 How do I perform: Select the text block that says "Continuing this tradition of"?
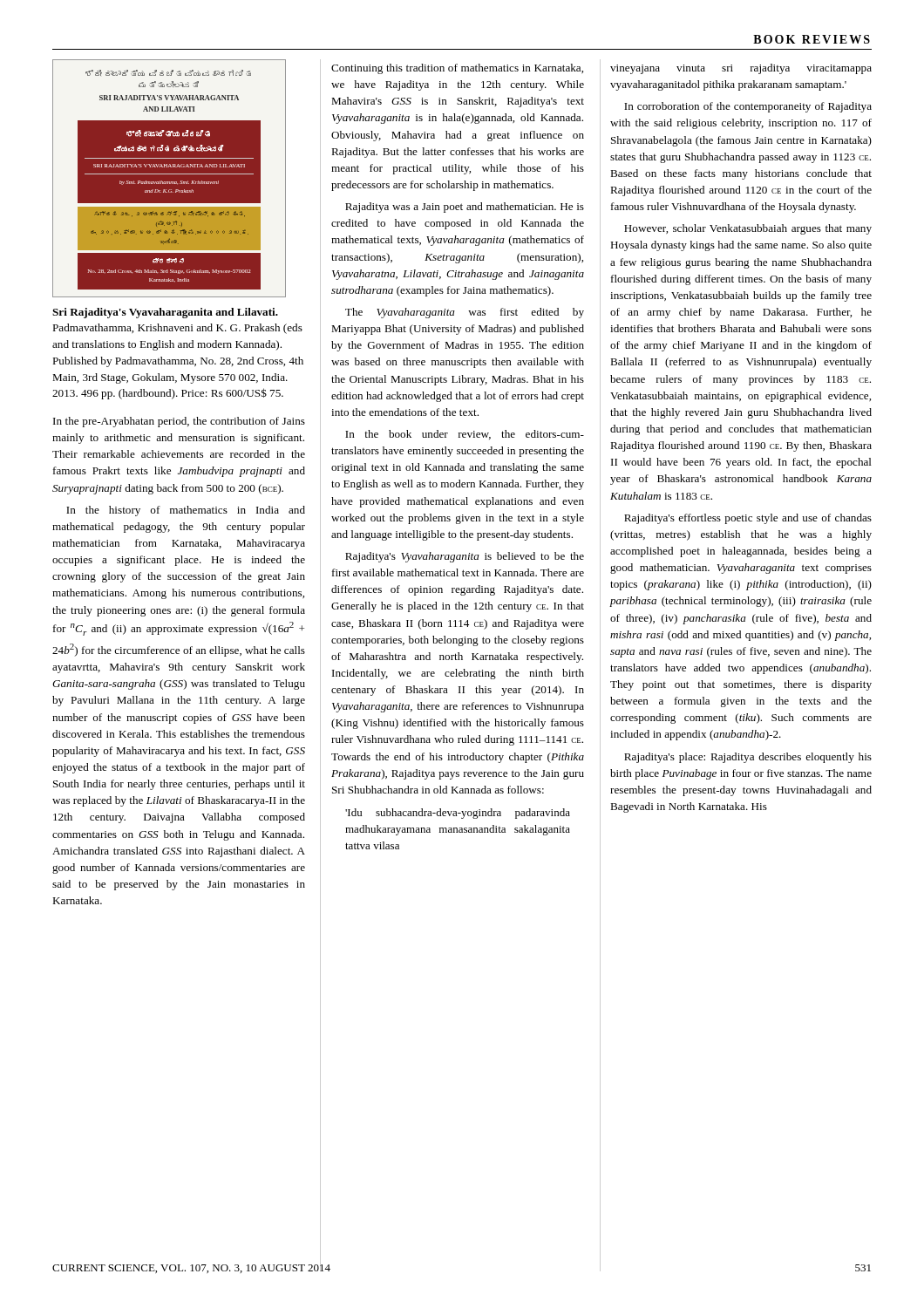pos(458,429)
